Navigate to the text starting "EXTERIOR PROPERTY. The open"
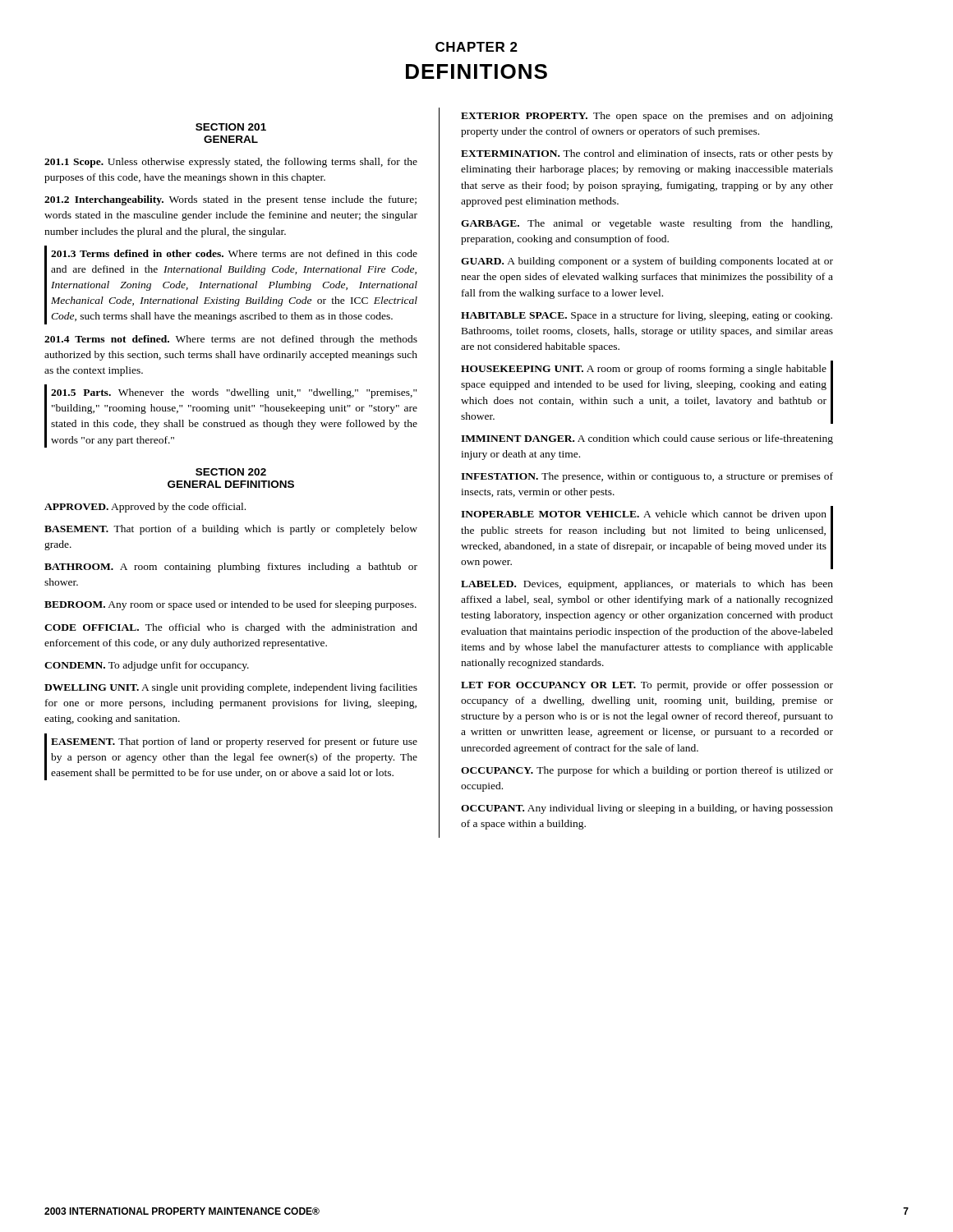The width and height of the screenshot is (953, 1232). 647,123
